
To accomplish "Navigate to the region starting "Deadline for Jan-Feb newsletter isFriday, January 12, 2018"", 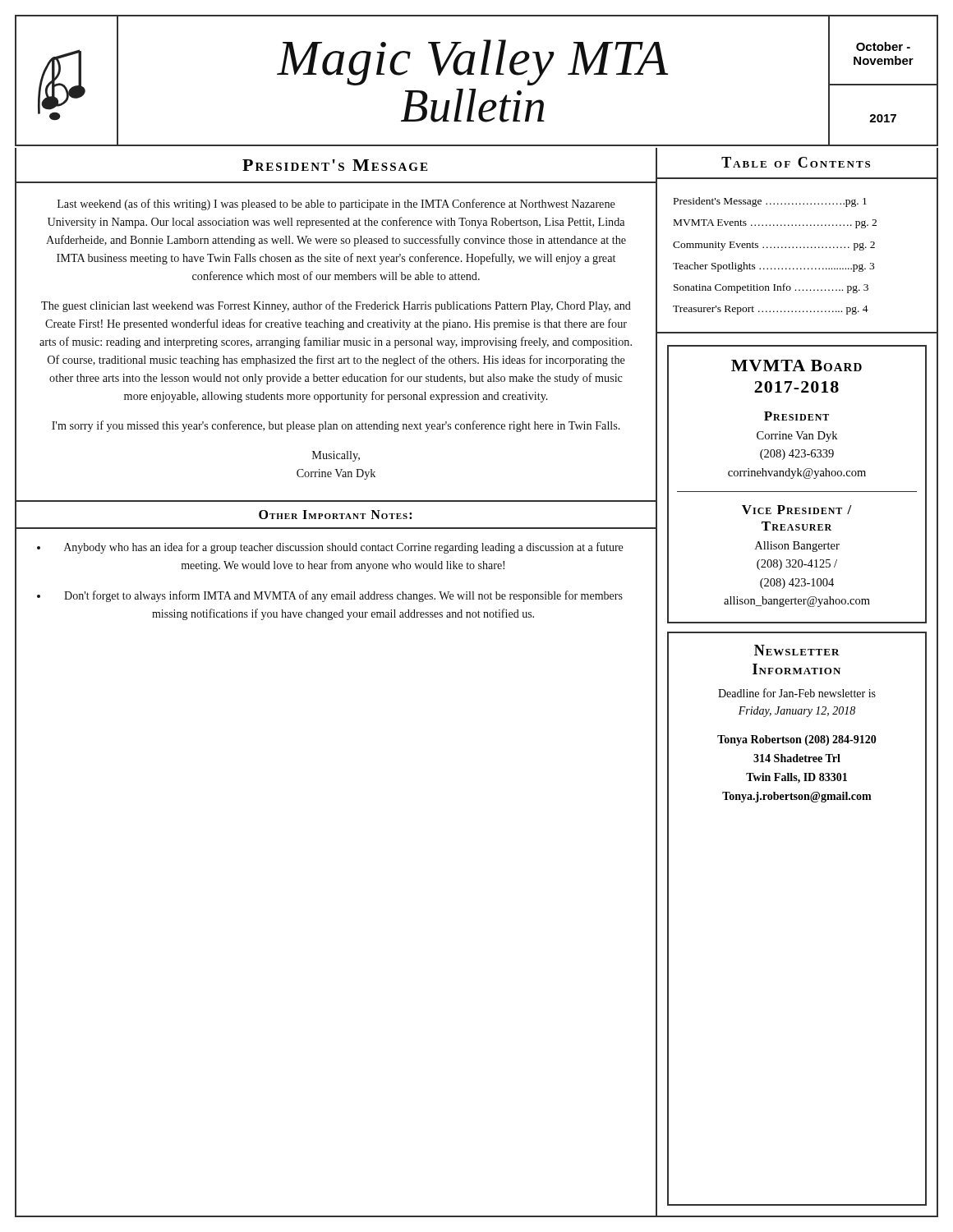I will [x=797, y=702].
